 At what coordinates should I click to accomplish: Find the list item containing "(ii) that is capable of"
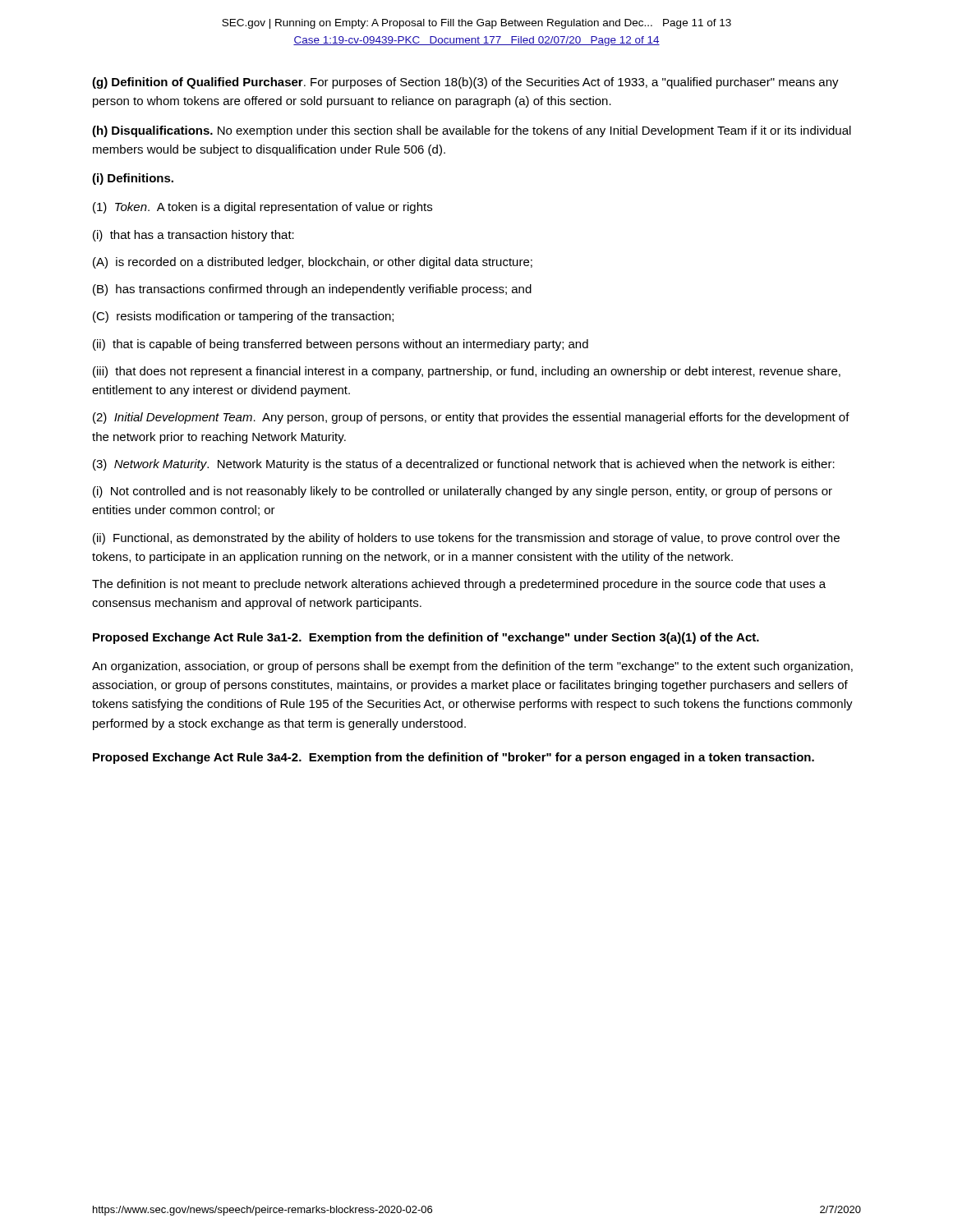point(340,343)
